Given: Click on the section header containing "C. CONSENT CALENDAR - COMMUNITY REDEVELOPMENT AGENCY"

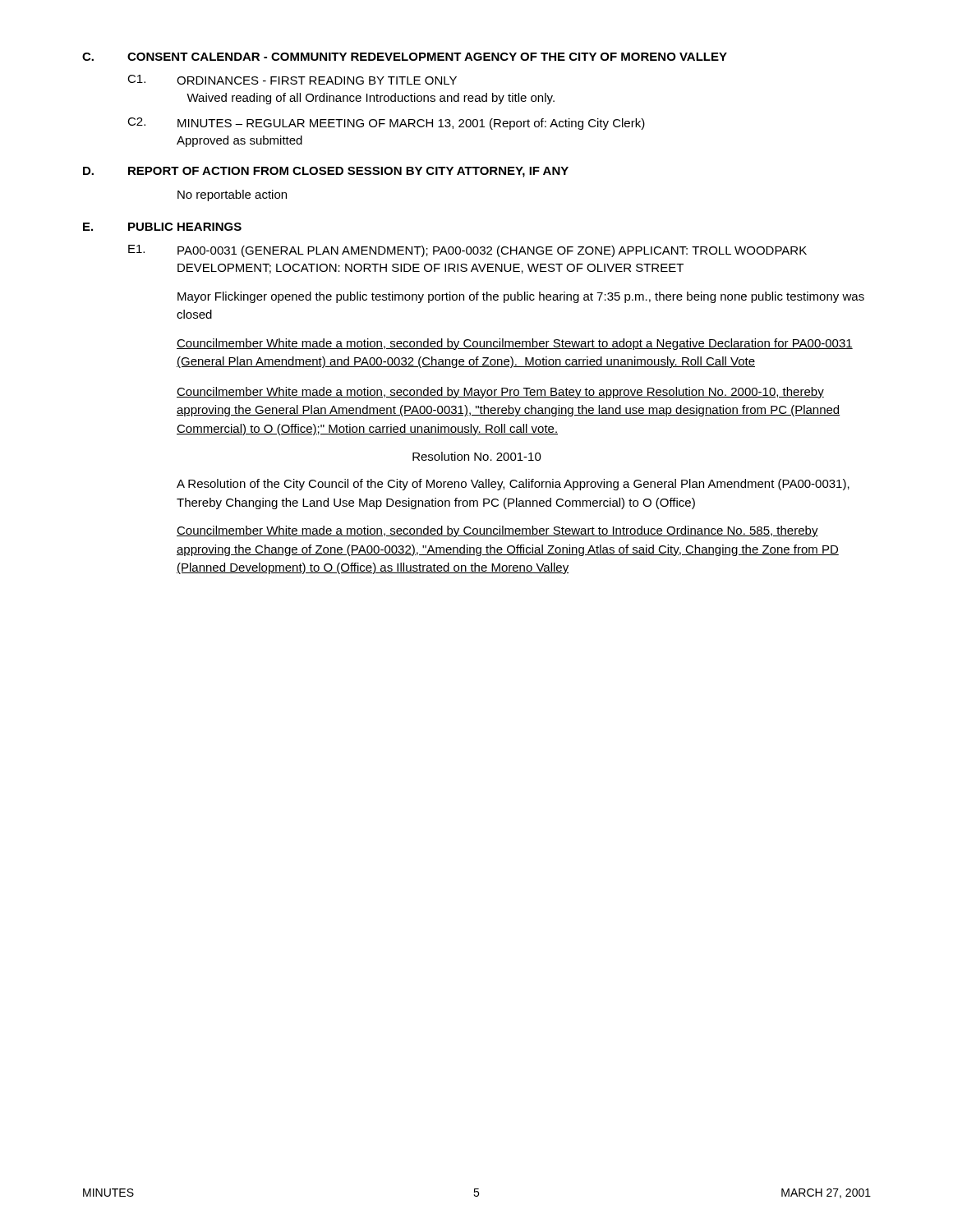Looking at the screenshot, I should [x=405, y=56].
